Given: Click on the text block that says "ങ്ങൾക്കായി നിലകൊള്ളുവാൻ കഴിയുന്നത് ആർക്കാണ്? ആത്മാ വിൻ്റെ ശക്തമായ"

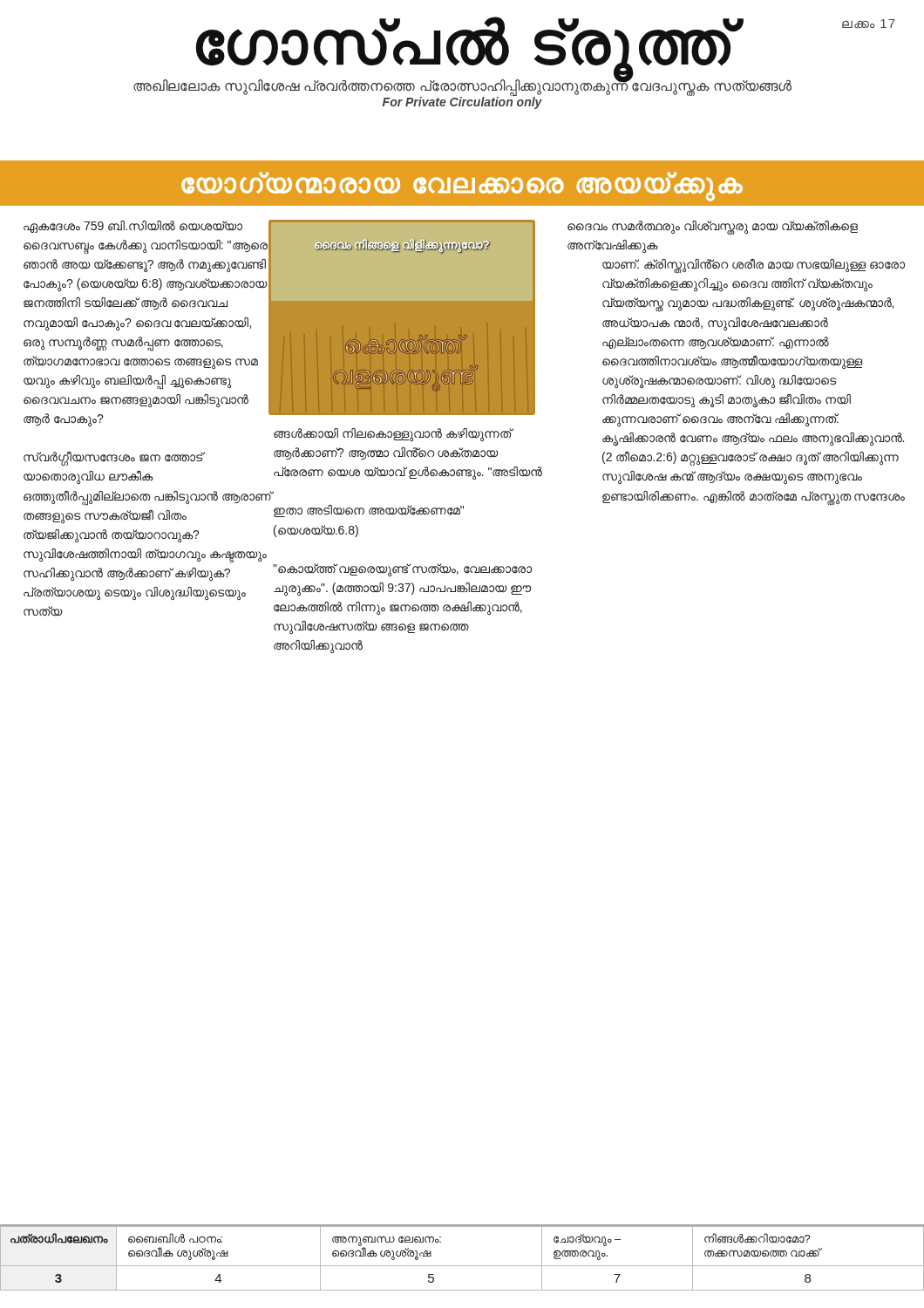Looking at the screenshot, I should (394, 435).
